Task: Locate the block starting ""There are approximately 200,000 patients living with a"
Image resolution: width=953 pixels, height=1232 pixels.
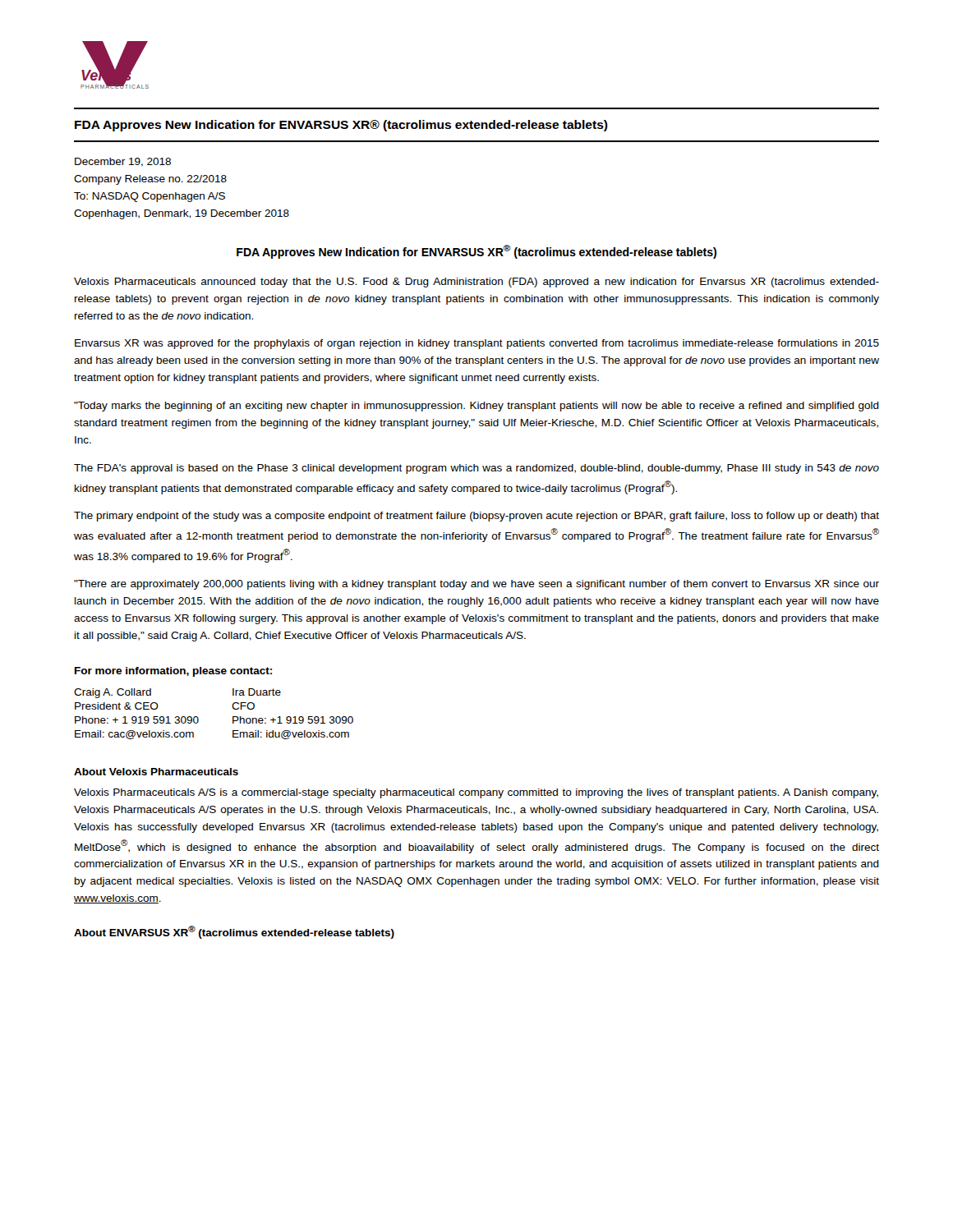Action: tap(476, 609)
